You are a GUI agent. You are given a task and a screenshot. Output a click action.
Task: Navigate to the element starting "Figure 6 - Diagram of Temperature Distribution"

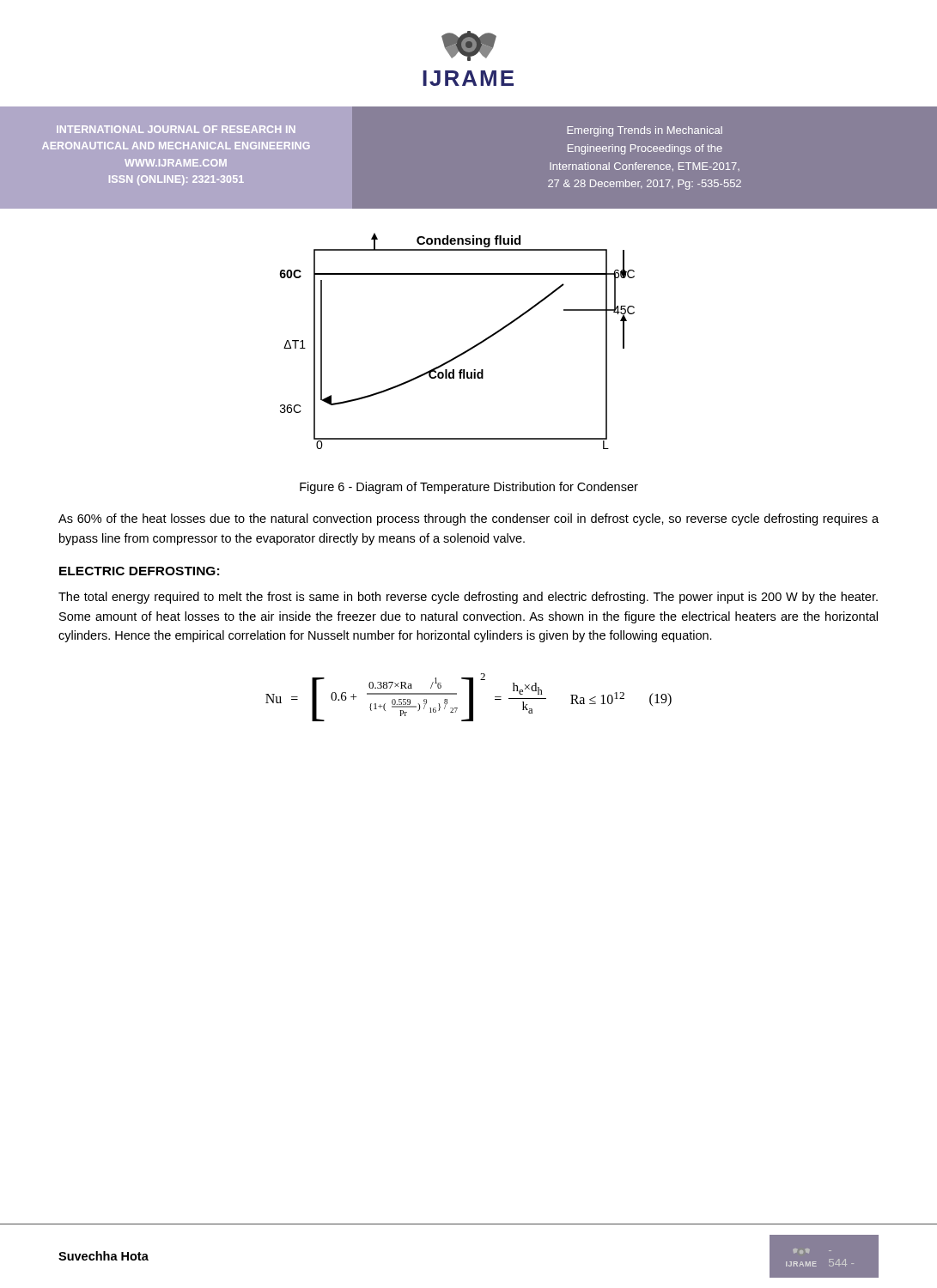[468, 487]
